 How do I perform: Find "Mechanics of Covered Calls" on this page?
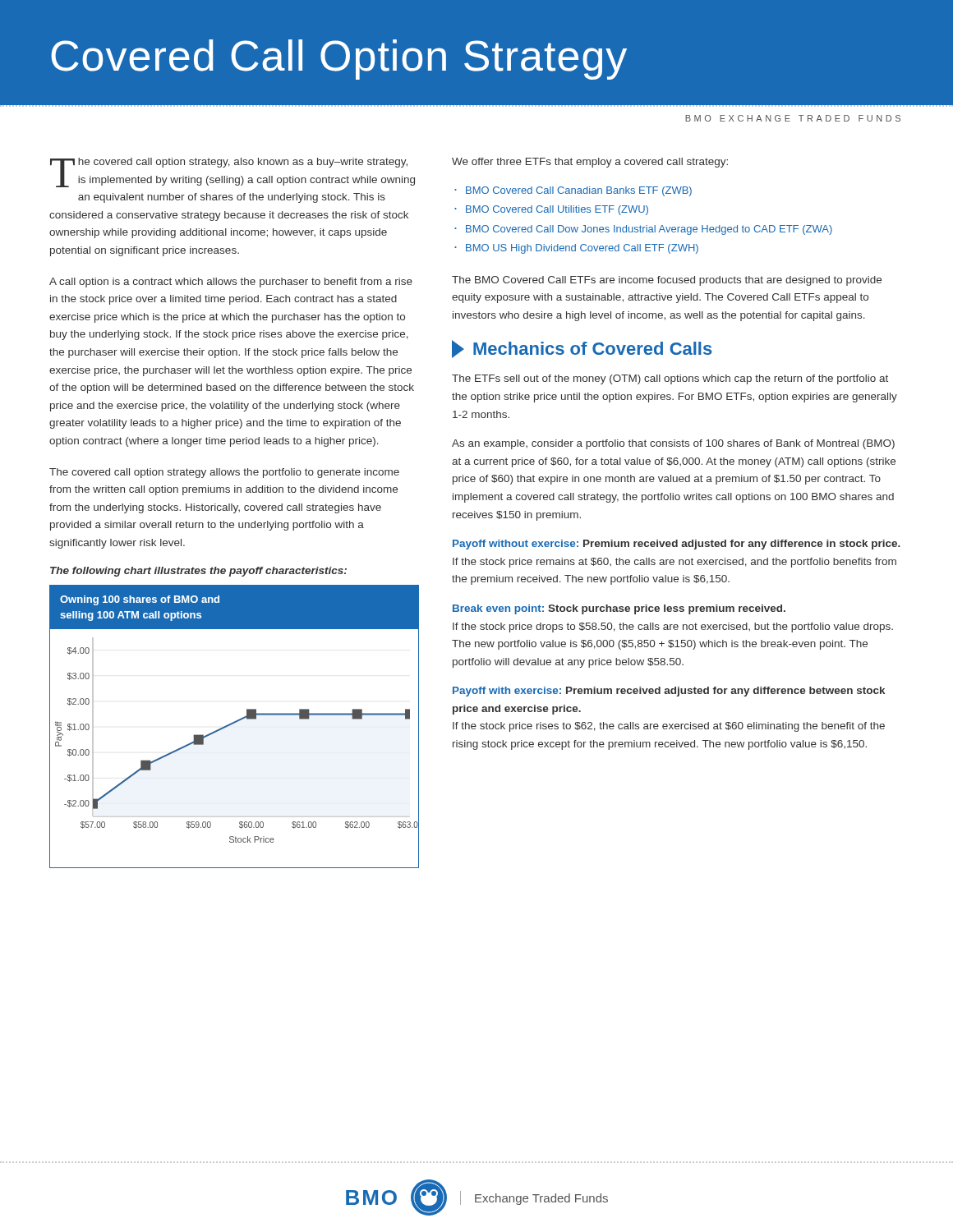[x=582, y=349]
